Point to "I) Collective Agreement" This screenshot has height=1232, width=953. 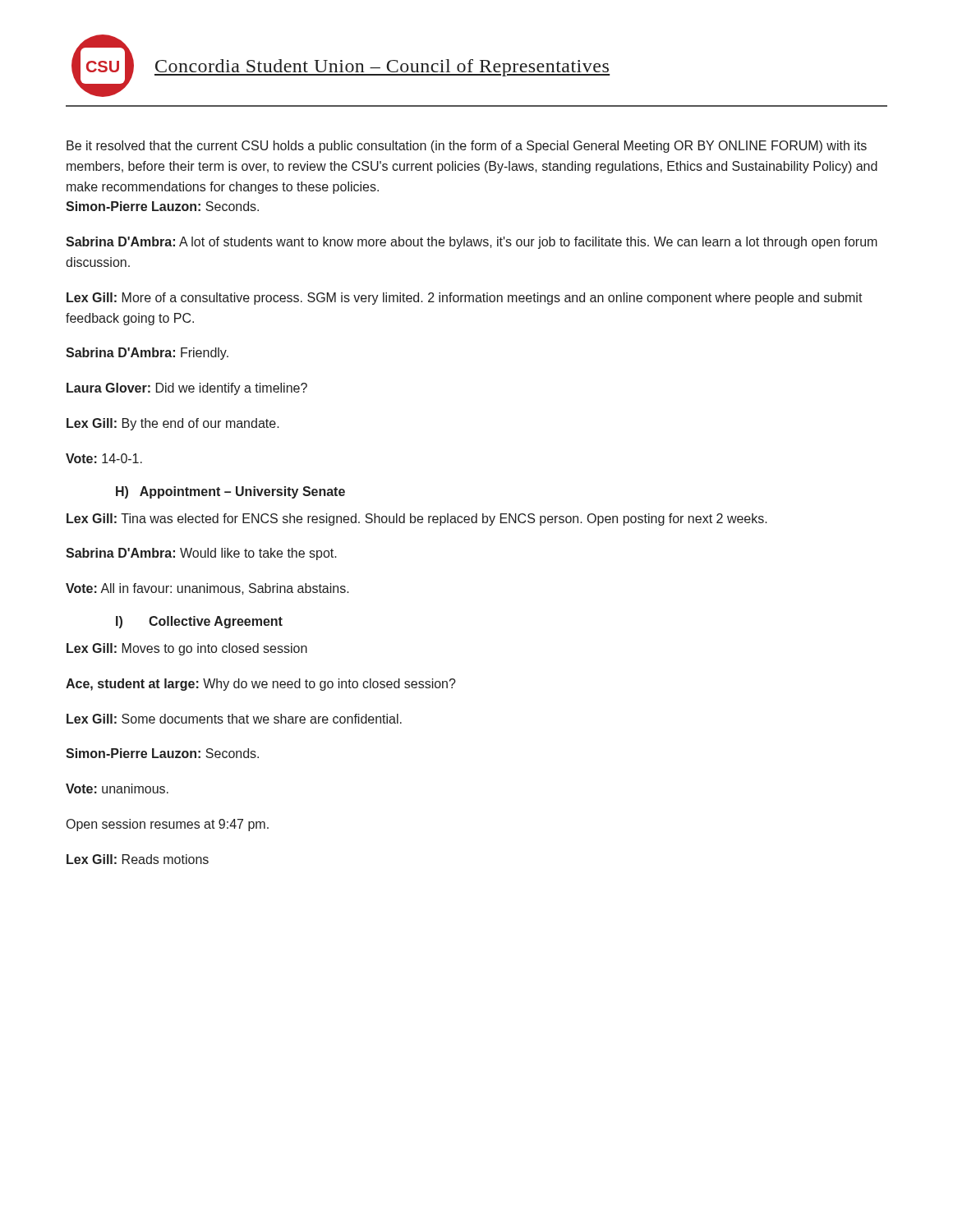(x=199, y=621)
